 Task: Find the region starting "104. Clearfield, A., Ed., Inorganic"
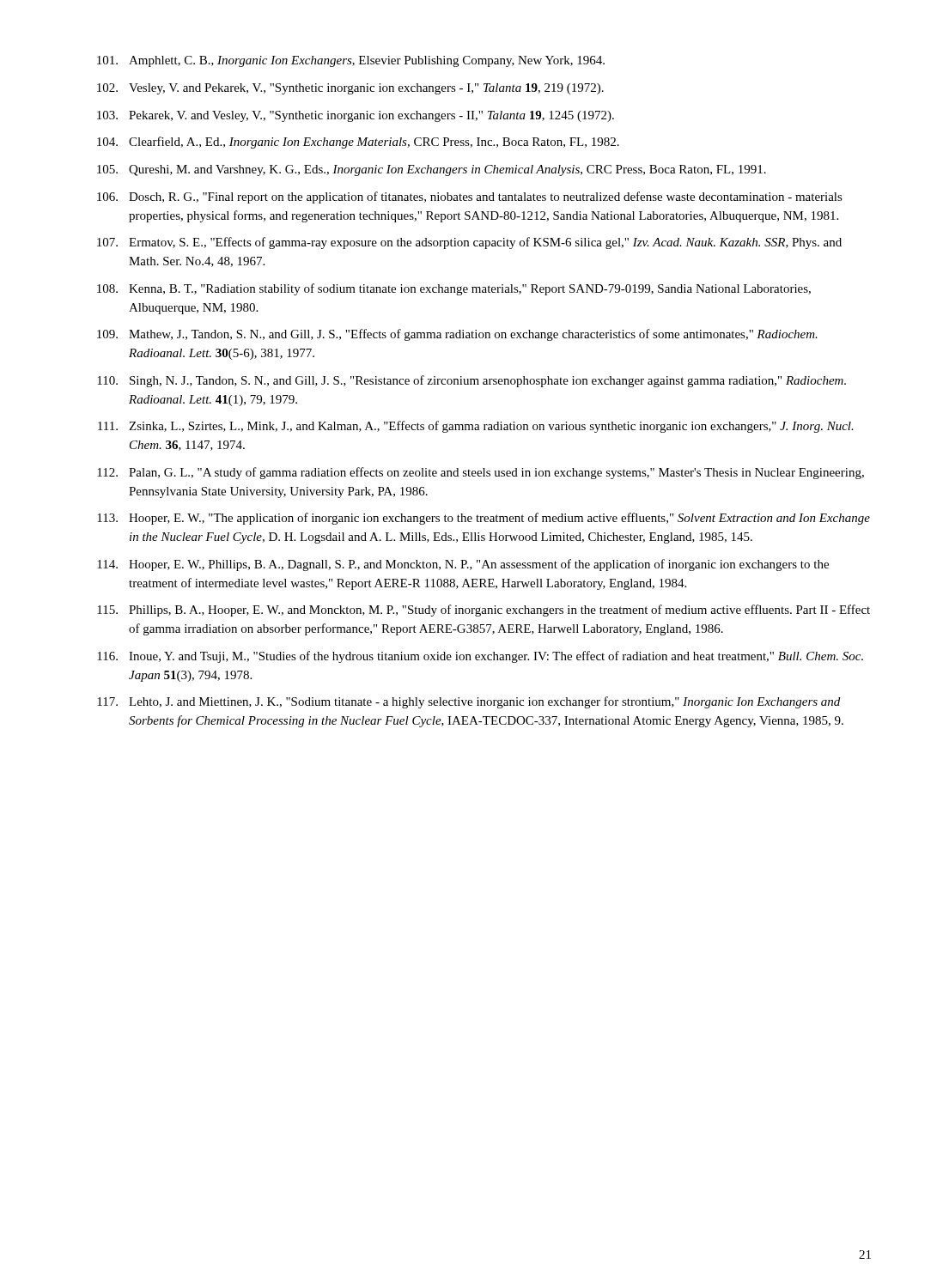point(474,143)
